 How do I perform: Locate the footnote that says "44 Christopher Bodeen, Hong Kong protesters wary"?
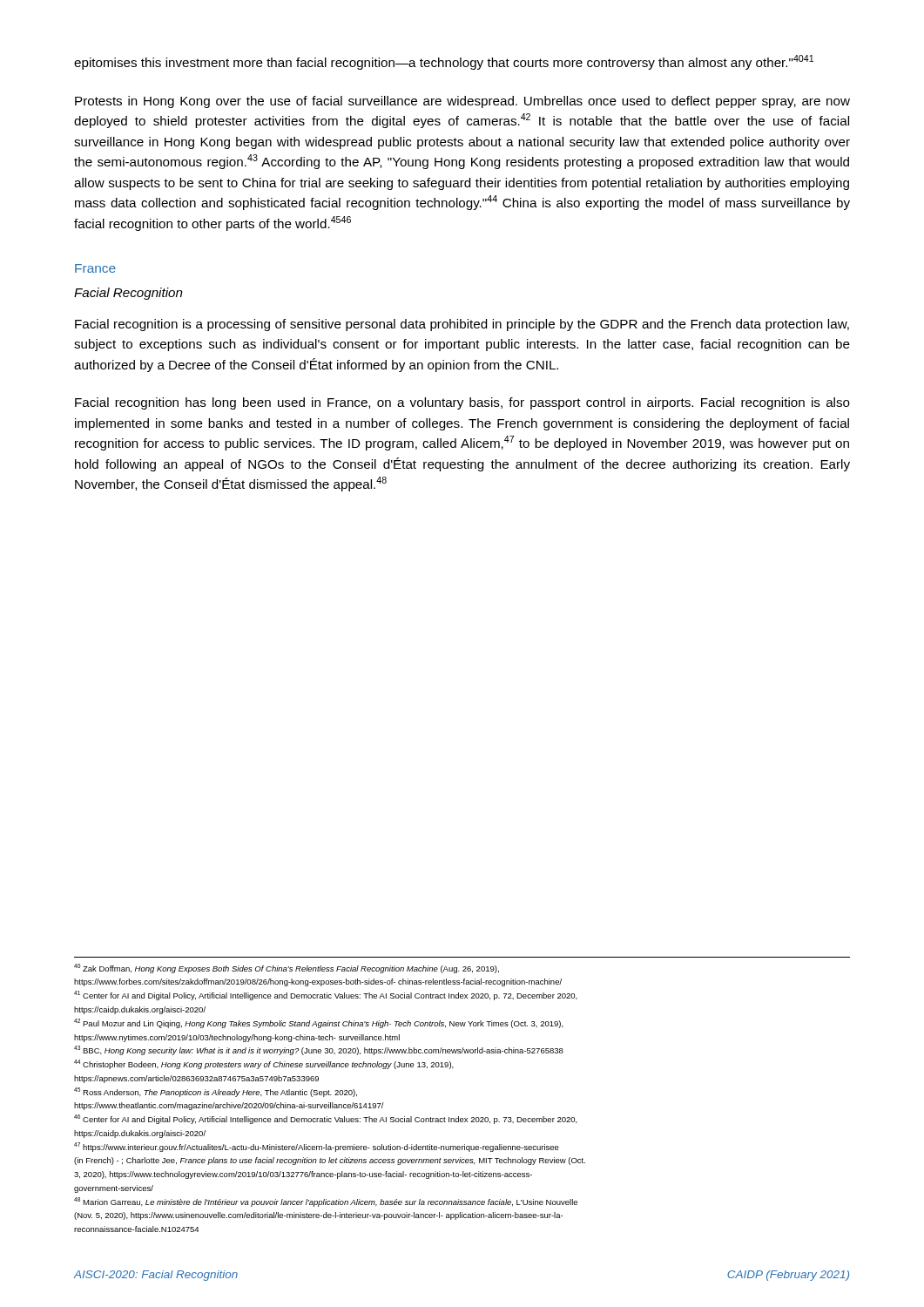tap(264, 1064)
